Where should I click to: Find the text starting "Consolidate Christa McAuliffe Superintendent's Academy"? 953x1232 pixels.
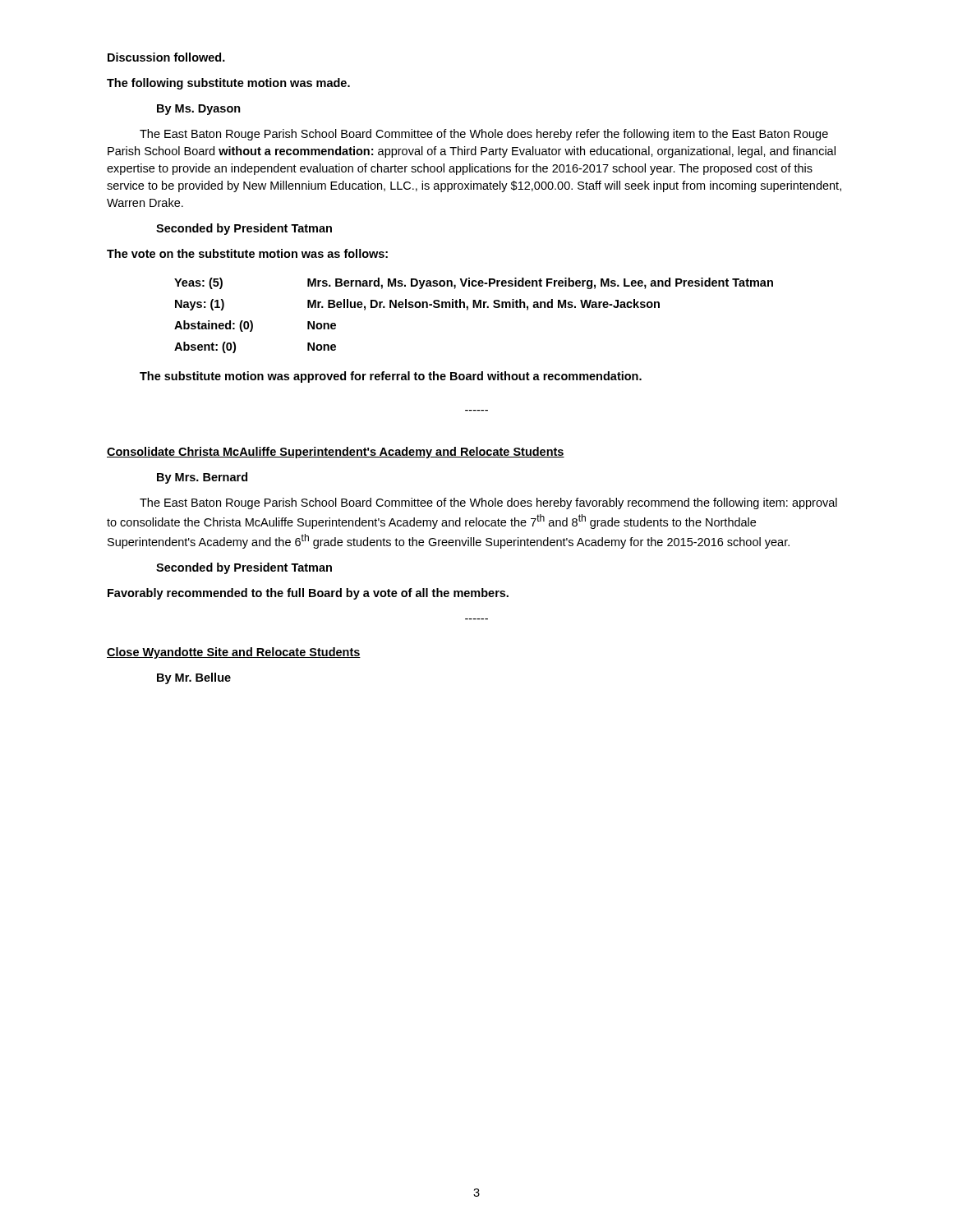476,452
